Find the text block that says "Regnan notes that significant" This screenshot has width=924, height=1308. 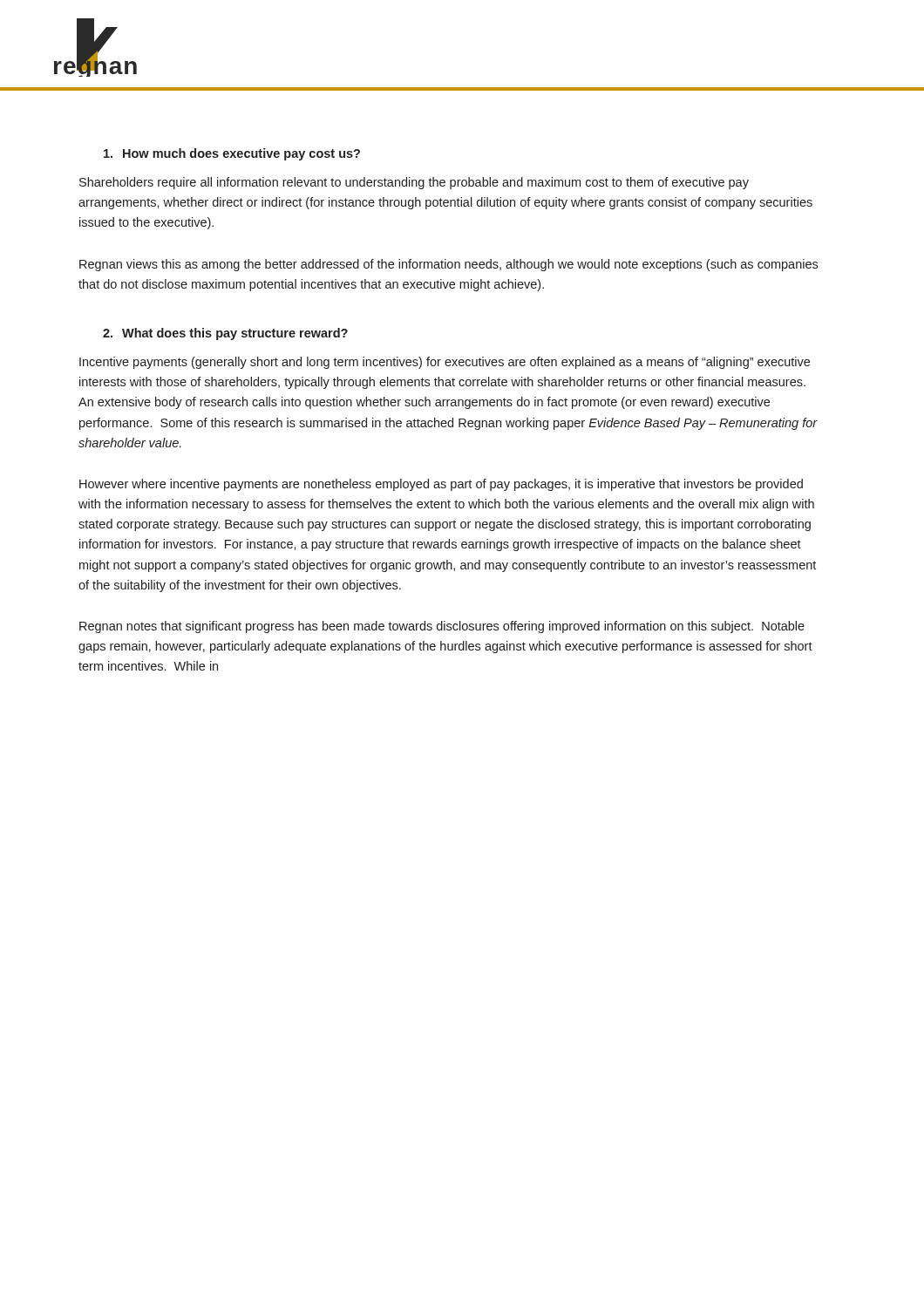pyautogui.click(x=445, y=646)
